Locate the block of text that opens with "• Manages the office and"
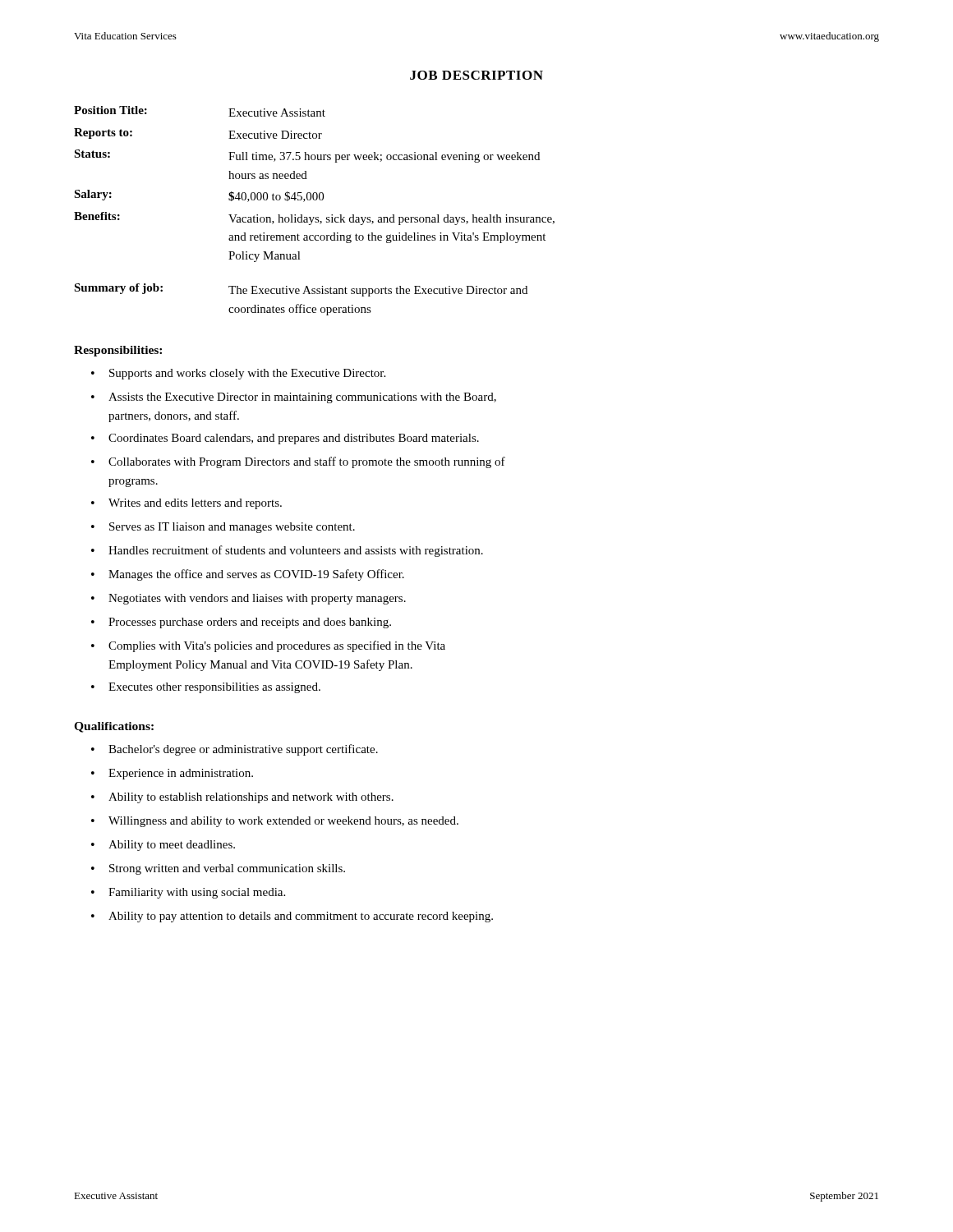Screen dimensions: 1232x953 coord(248,575)
